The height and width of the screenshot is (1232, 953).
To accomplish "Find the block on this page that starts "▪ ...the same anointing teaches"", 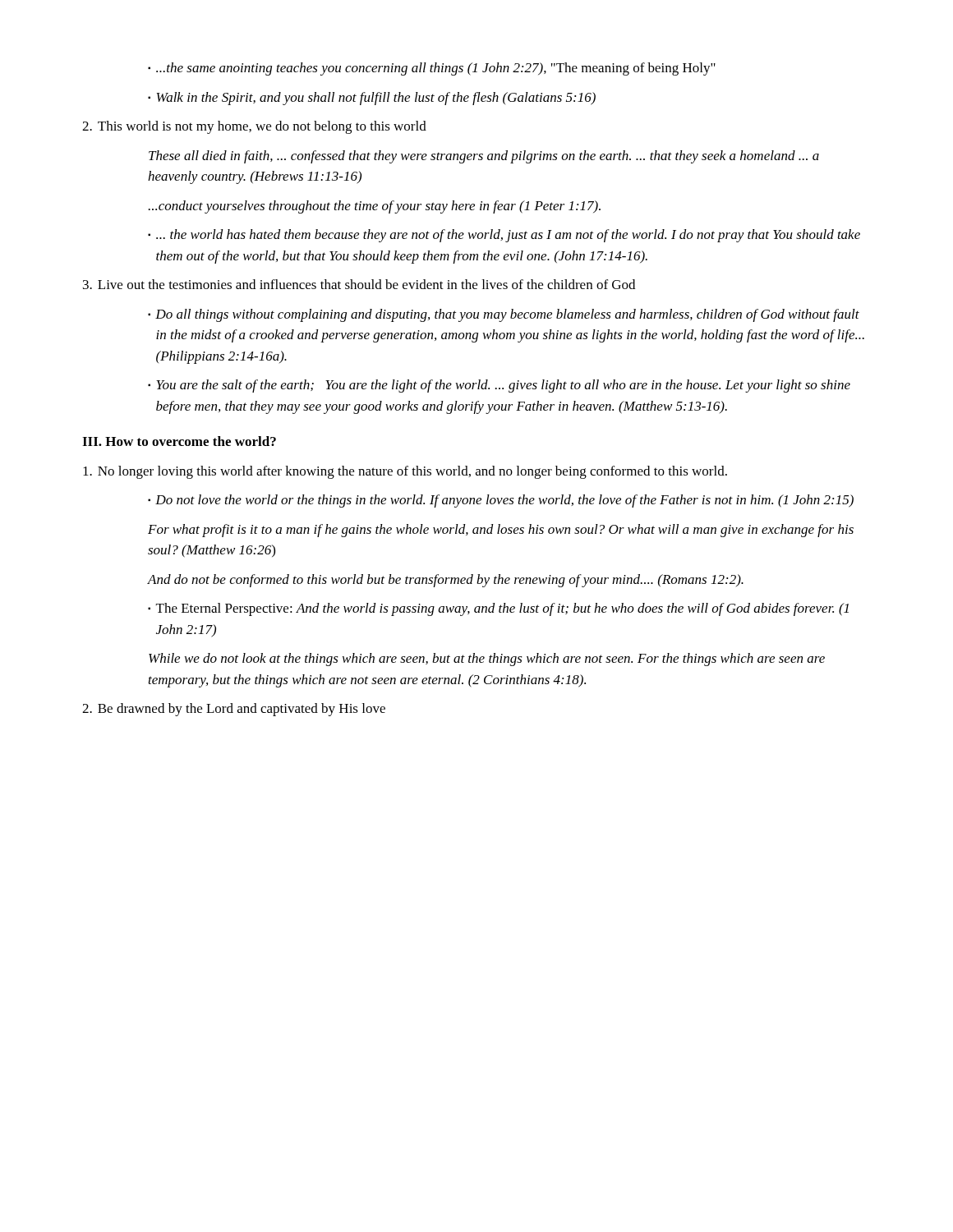I will 509,68.
